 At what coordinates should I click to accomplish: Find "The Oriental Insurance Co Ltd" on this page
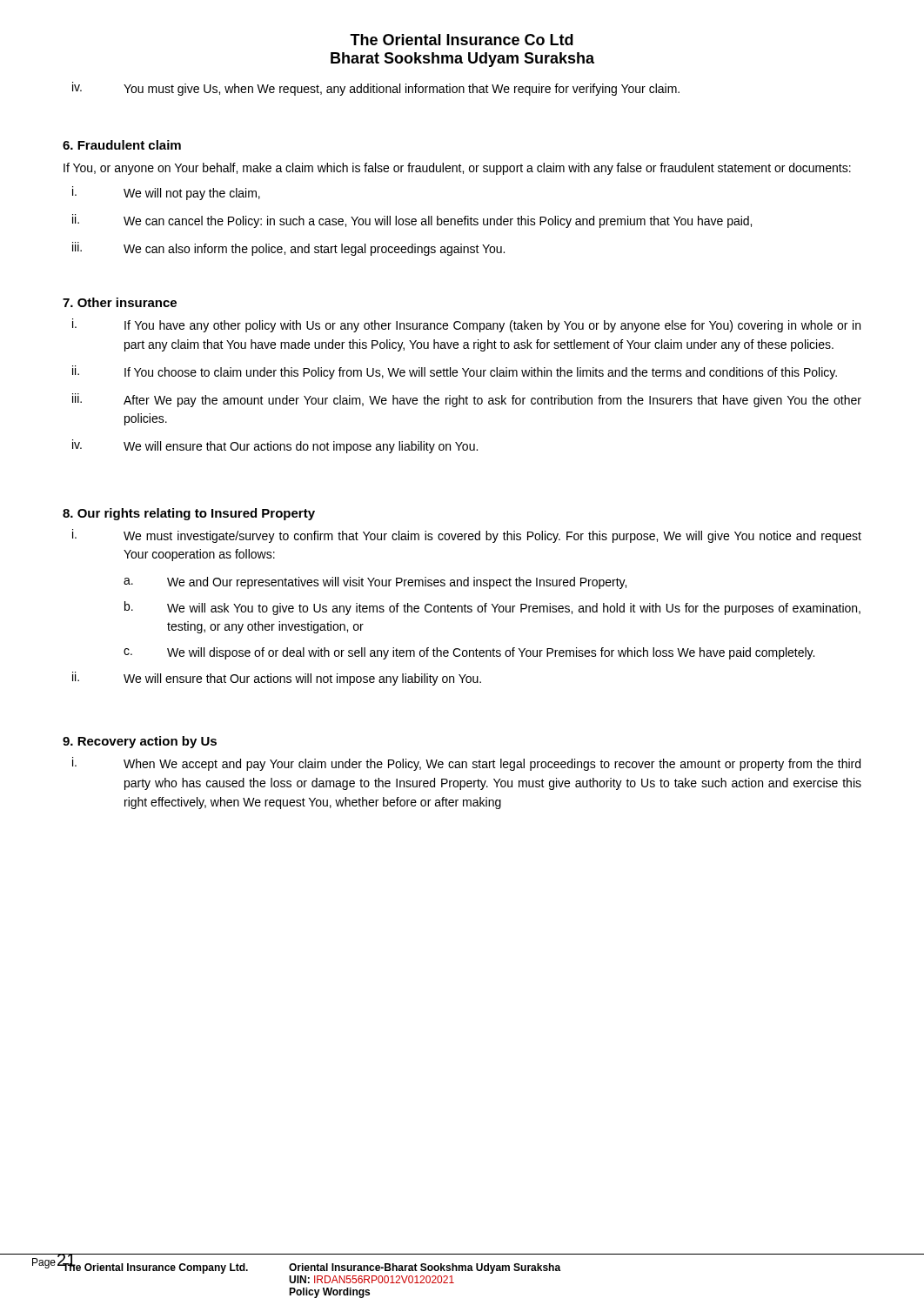click(462, 40)
